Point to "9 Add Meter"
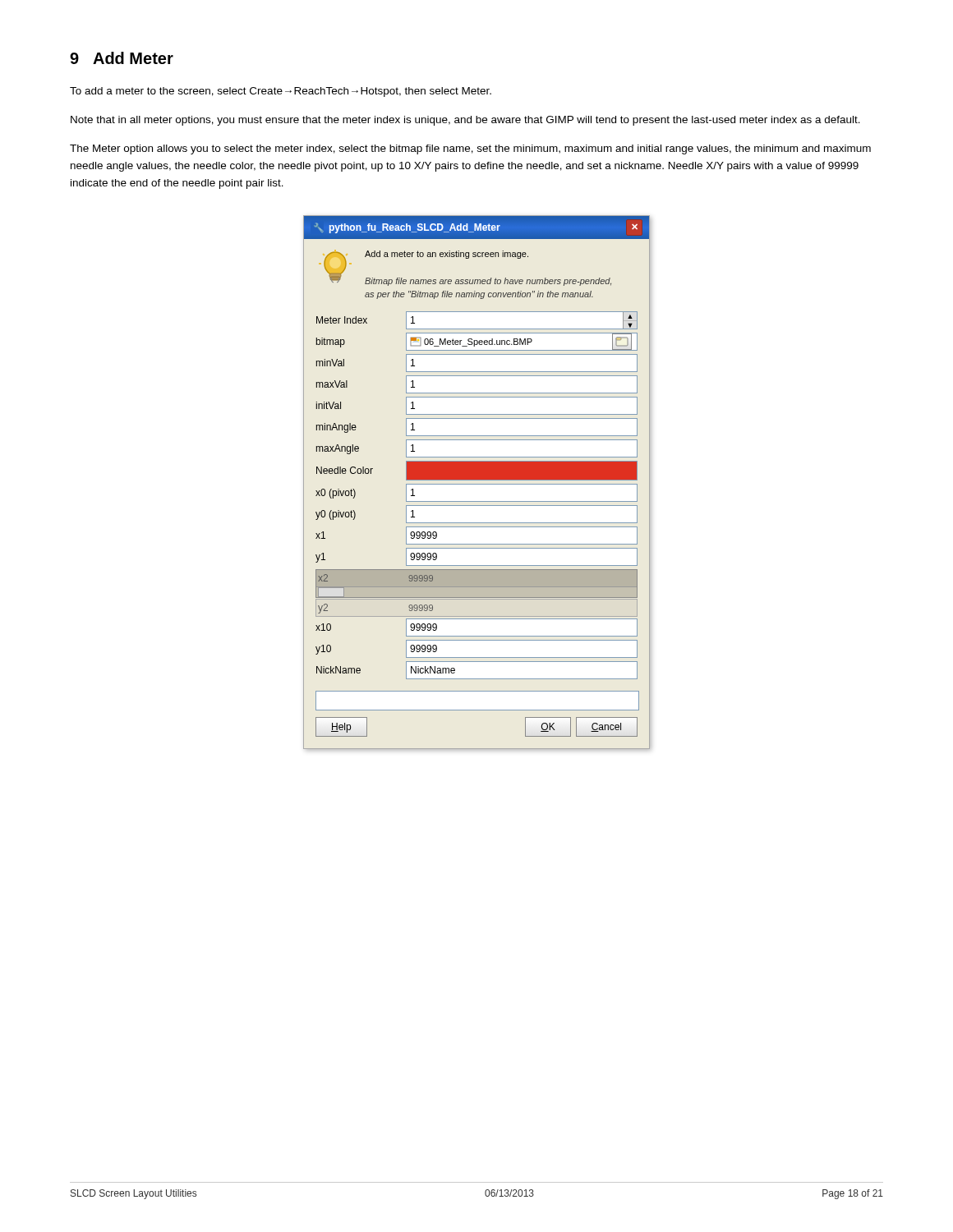This screenshot has height=1232, width=953. tap(122, 58)
